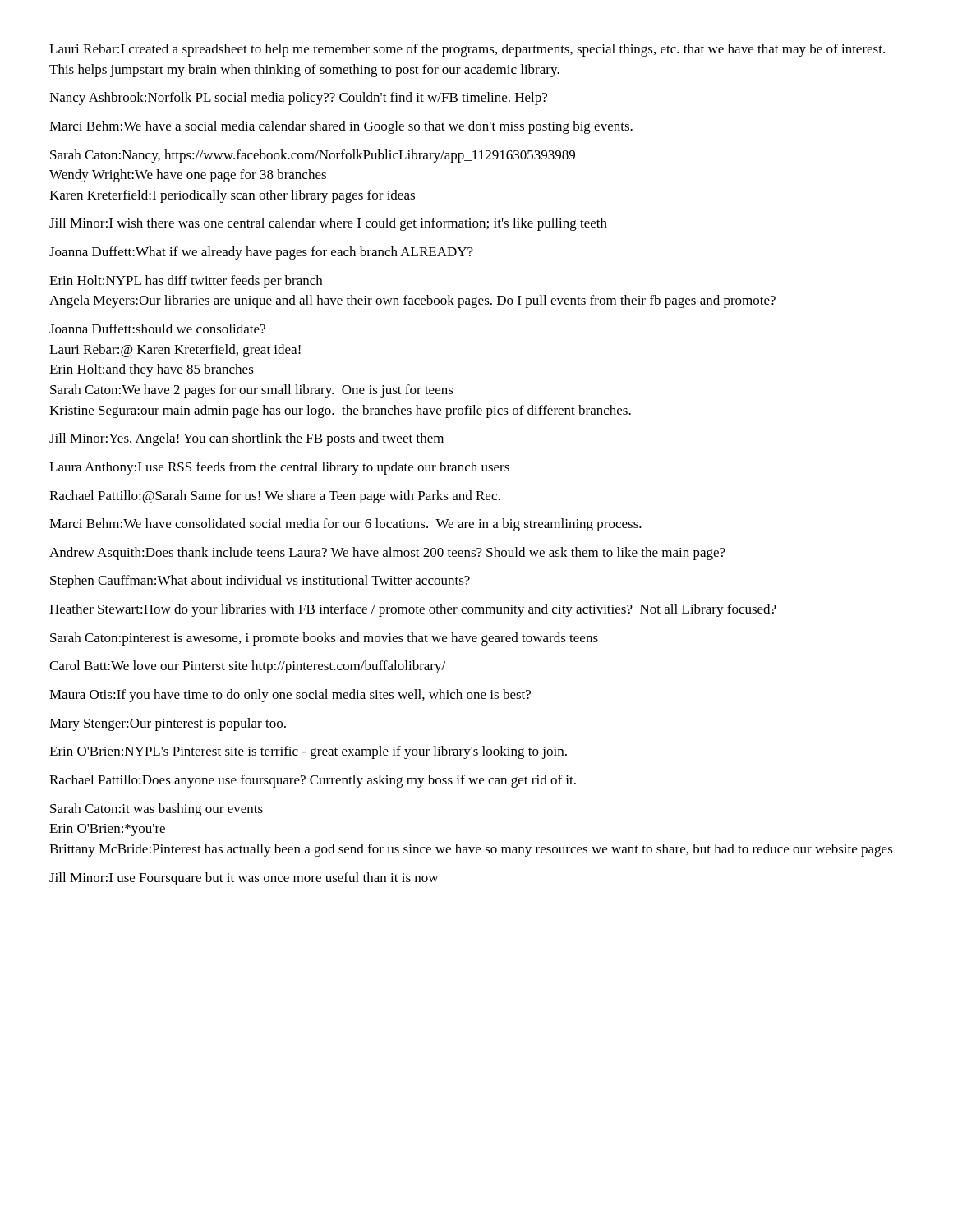
Task: Find the text block that says "Joanna Duffett:What if we already have"
Action: coord(476,253)
